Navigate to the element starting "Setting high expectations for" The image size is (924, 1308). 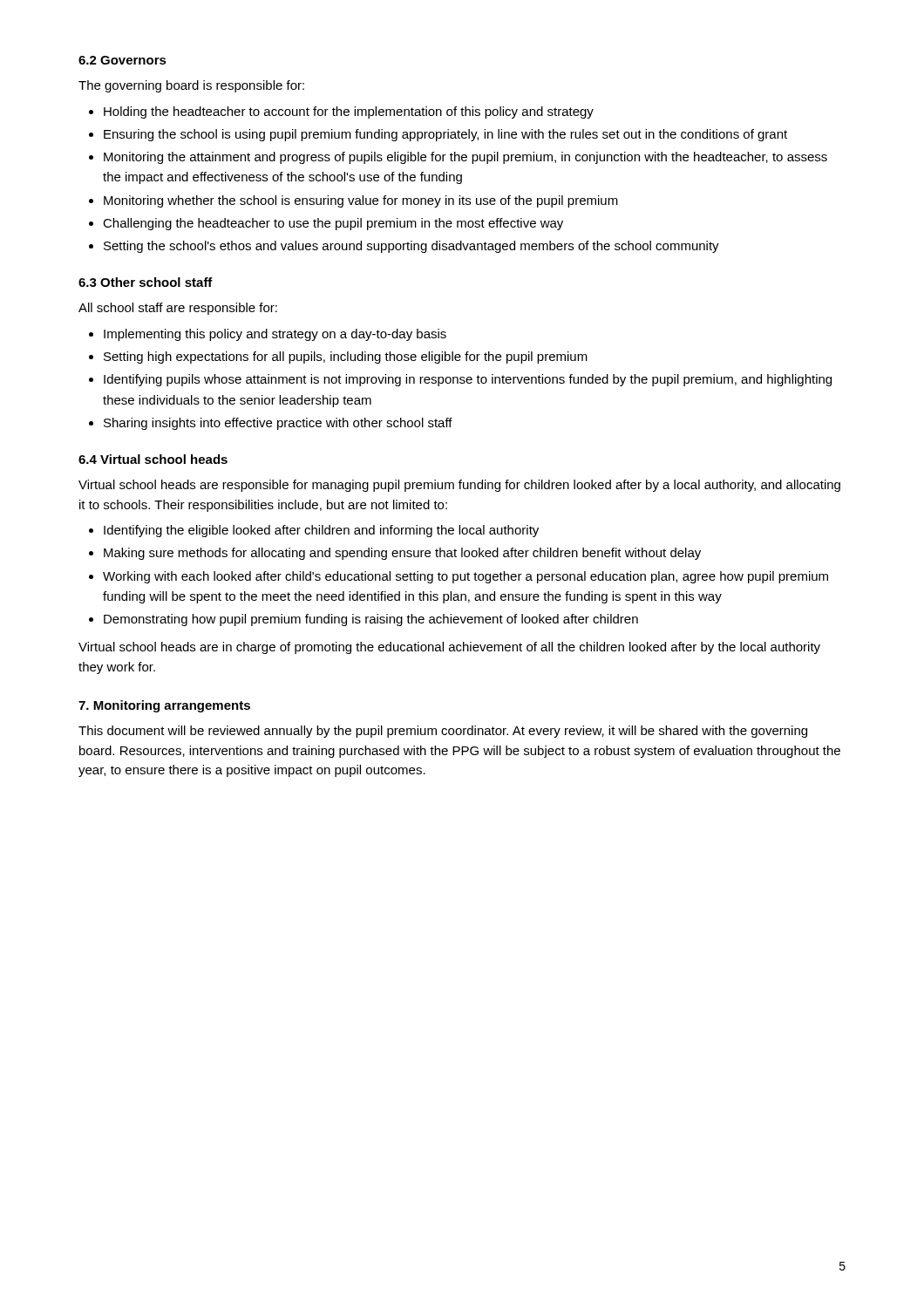click(345, 356)
